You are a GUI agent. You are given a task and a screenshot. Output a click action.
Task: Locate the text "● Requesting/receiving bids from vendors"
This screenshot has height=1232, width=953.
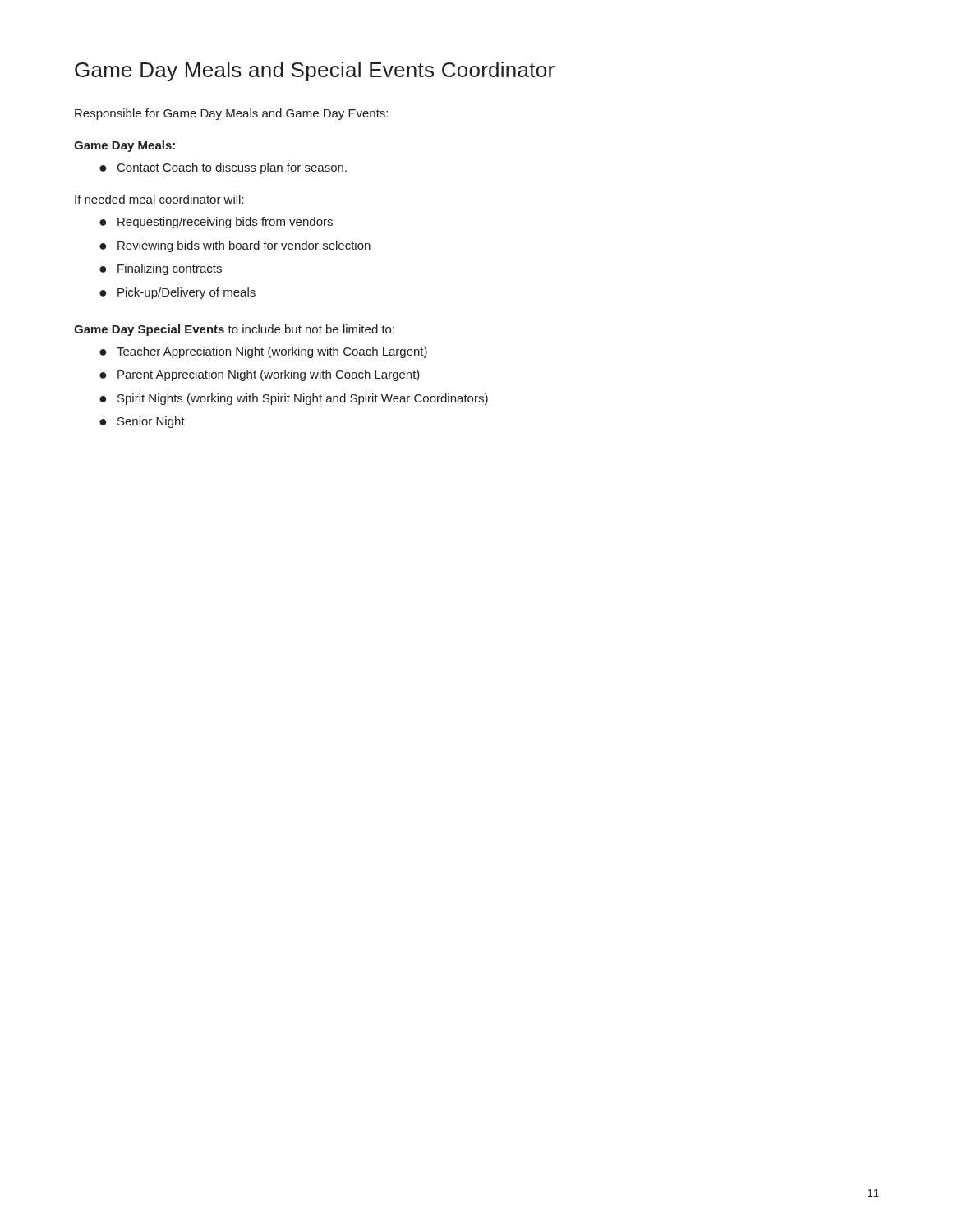[x=216, y=223]
